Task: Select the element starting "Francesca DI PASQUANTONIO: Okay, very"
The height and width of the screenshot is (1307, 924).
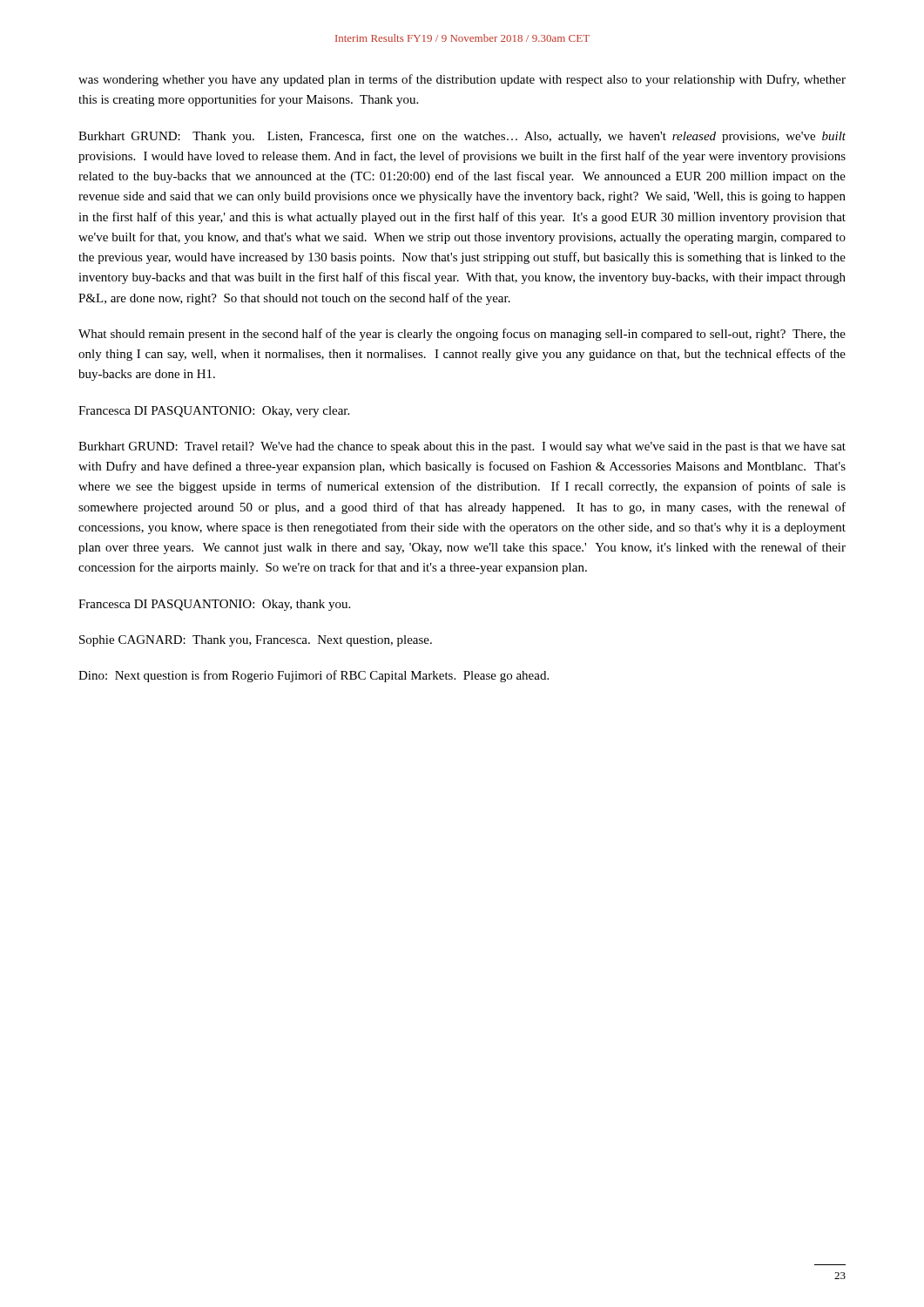Action: [x=214, y=410]
